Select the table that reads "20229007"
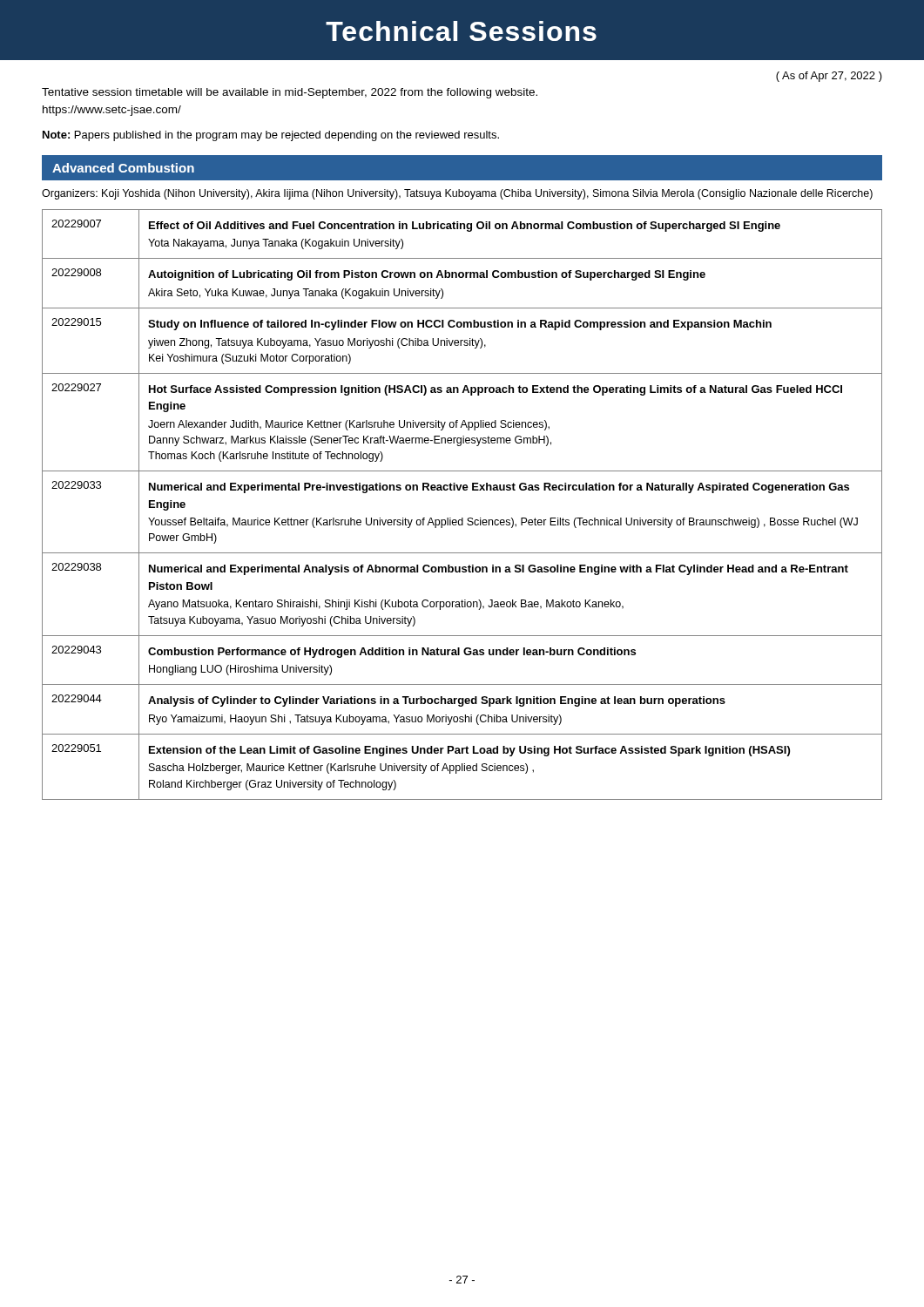 (x=462, y=504)
